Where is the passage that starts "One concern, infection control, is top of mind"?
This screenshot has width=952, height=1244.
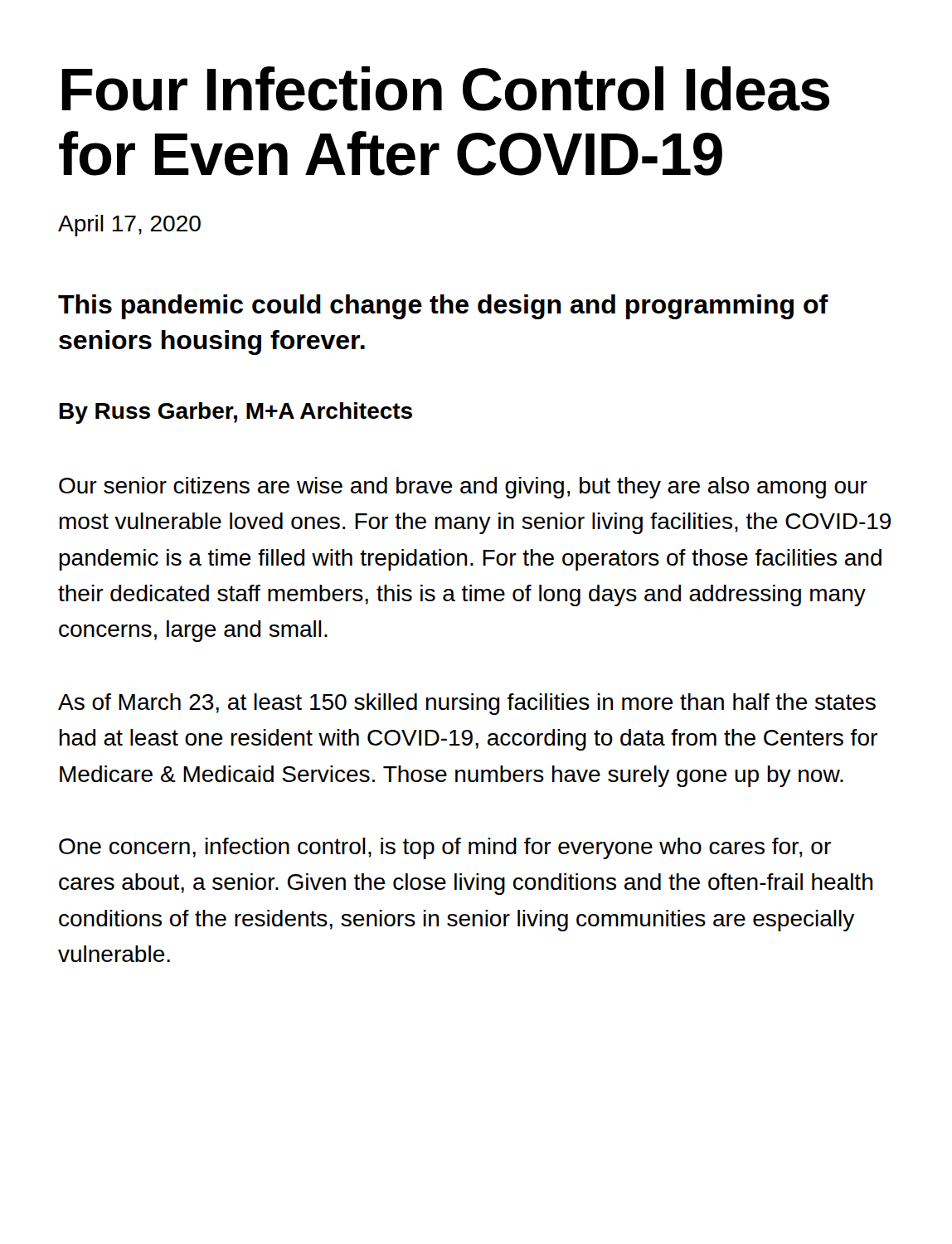click(x=466, y=900)
